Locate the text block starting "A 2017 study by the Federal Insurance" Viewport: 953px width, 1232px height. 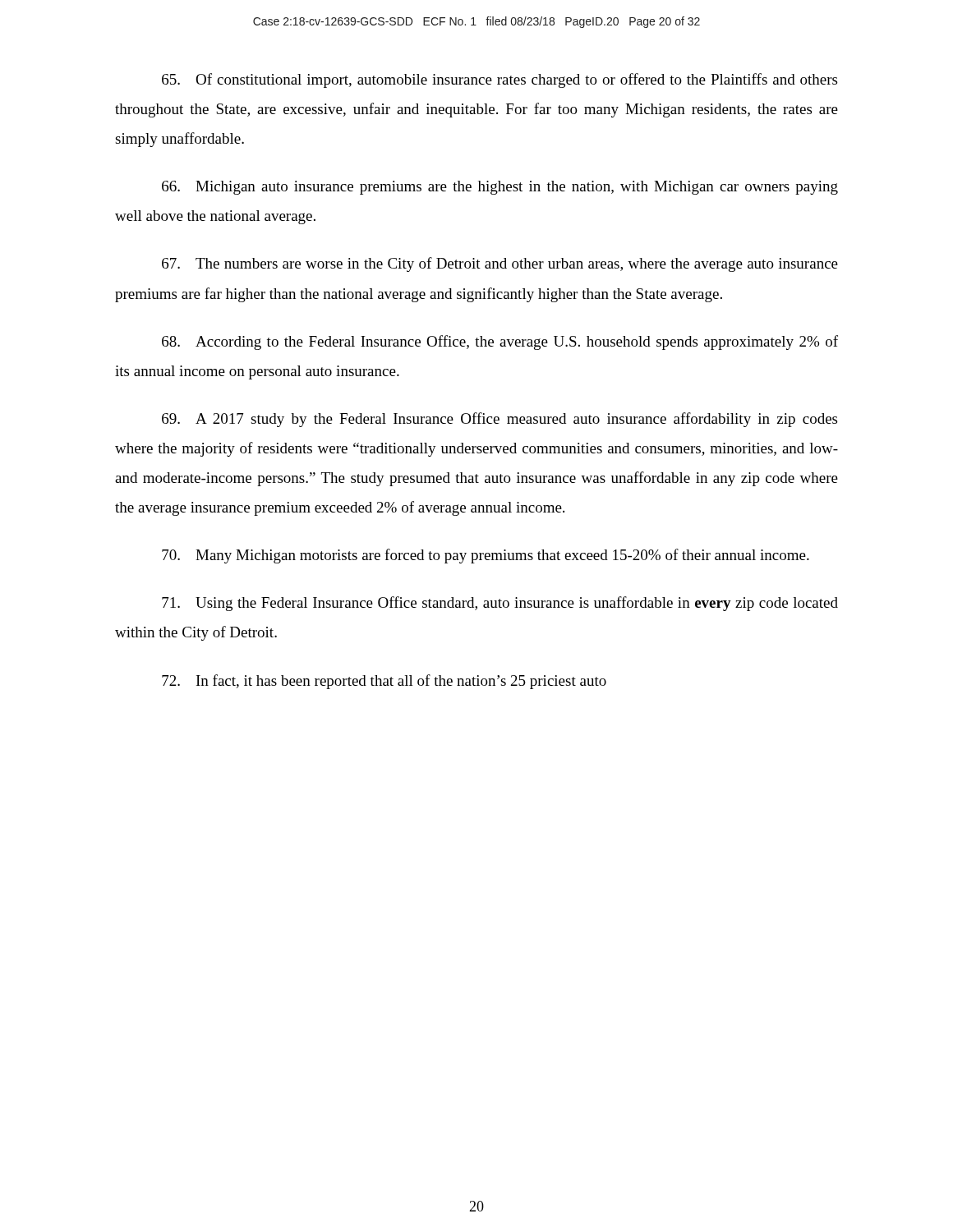click(476, 463)
